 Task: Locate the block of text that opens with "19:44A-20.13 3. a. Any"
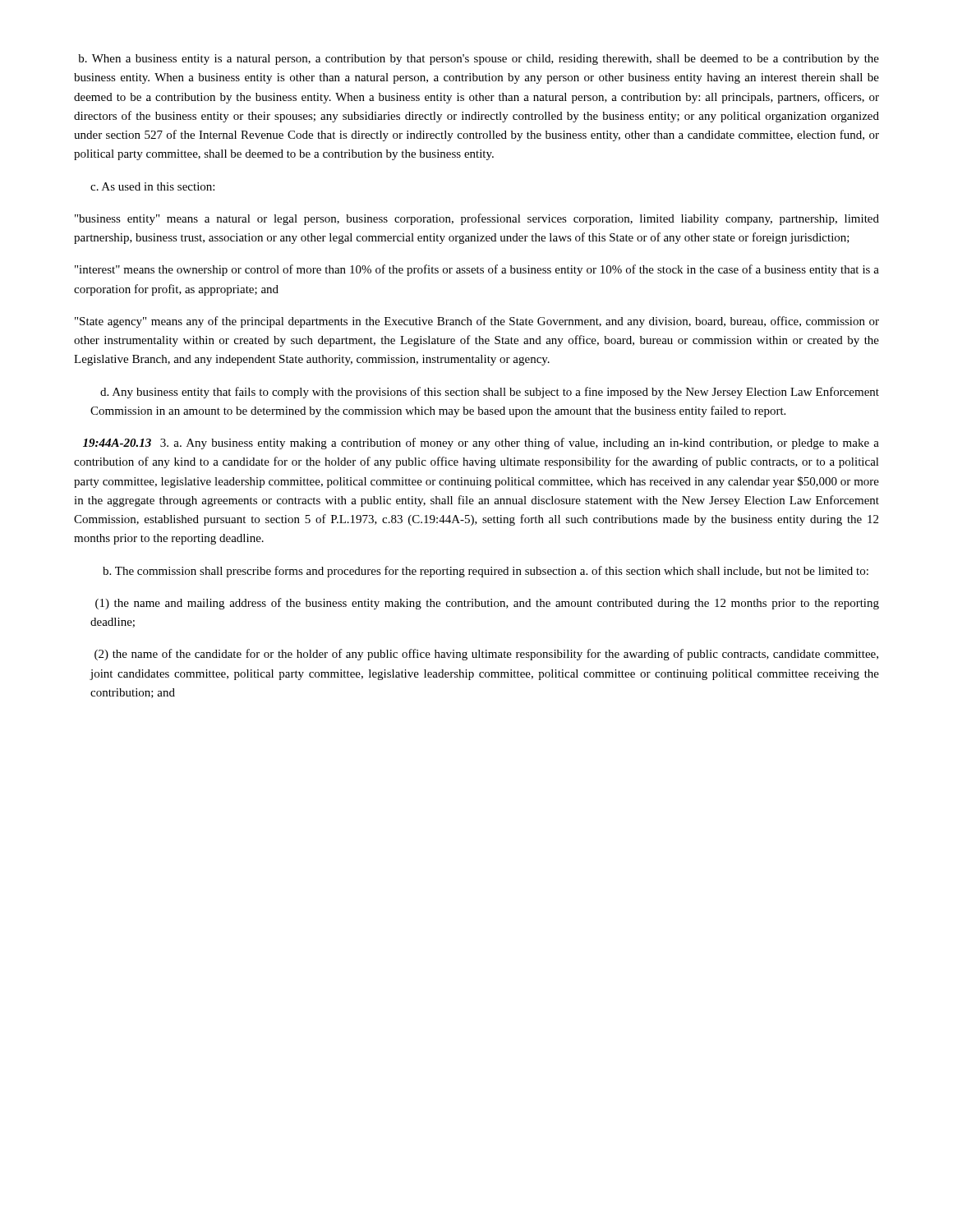[476, 490]
